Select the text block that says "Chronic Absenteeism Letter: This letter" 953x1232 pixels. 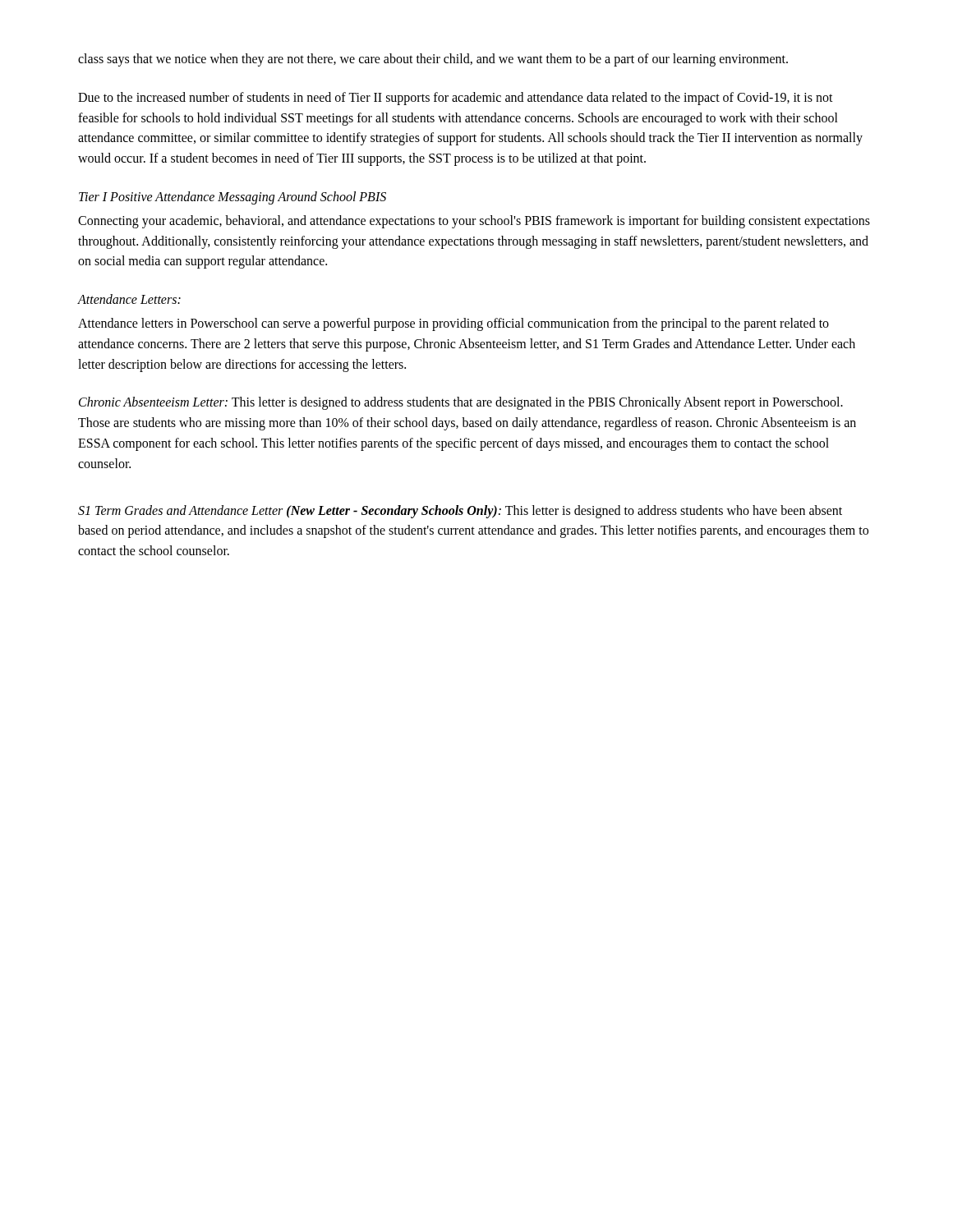coord(467,433)
